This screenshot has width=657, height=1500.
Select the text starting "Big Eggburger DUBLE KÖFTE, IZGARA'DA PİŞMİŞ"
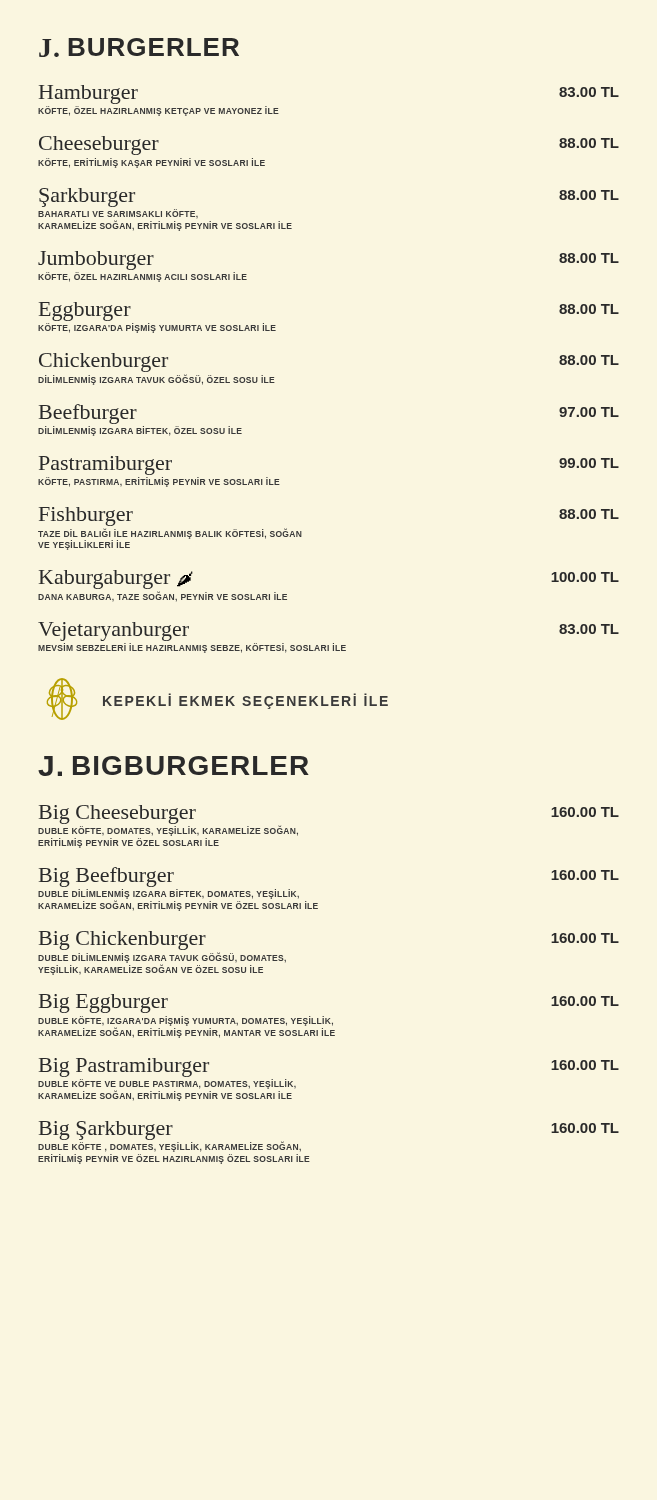point(328,1014)
